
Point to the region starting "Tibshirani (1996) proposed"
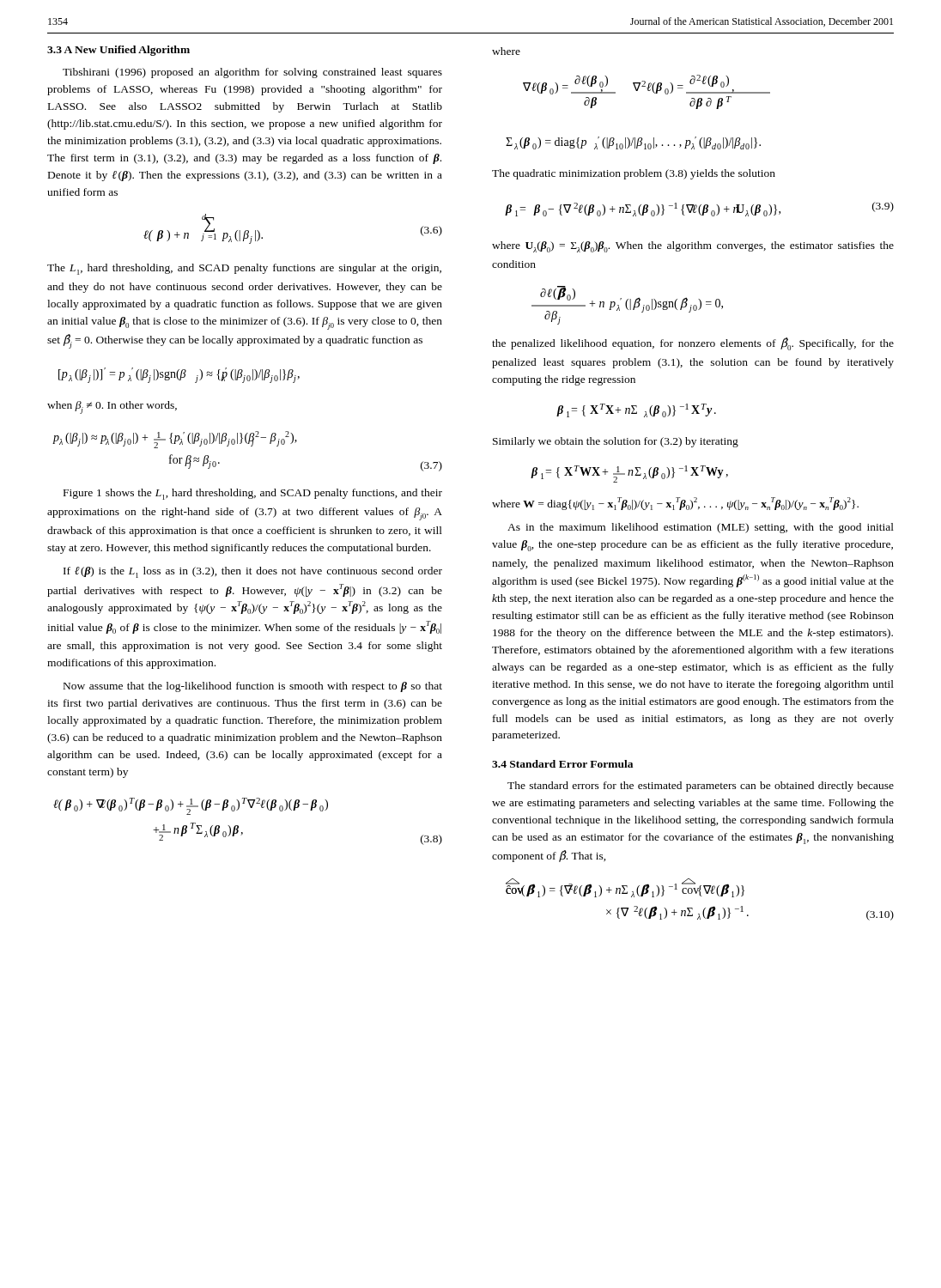245,132
